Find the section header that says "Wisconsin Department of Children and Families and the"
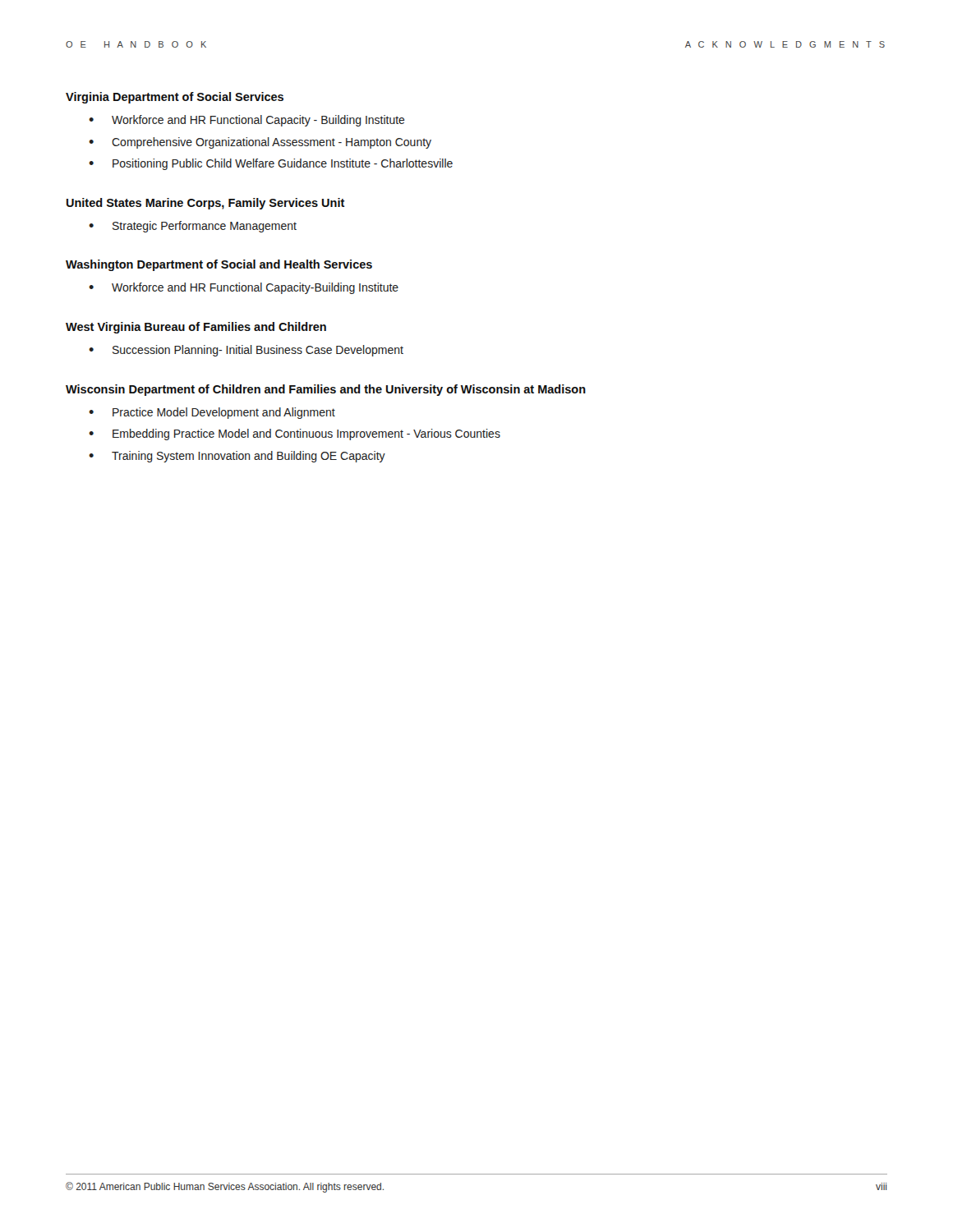 click(x=326, y=389)
